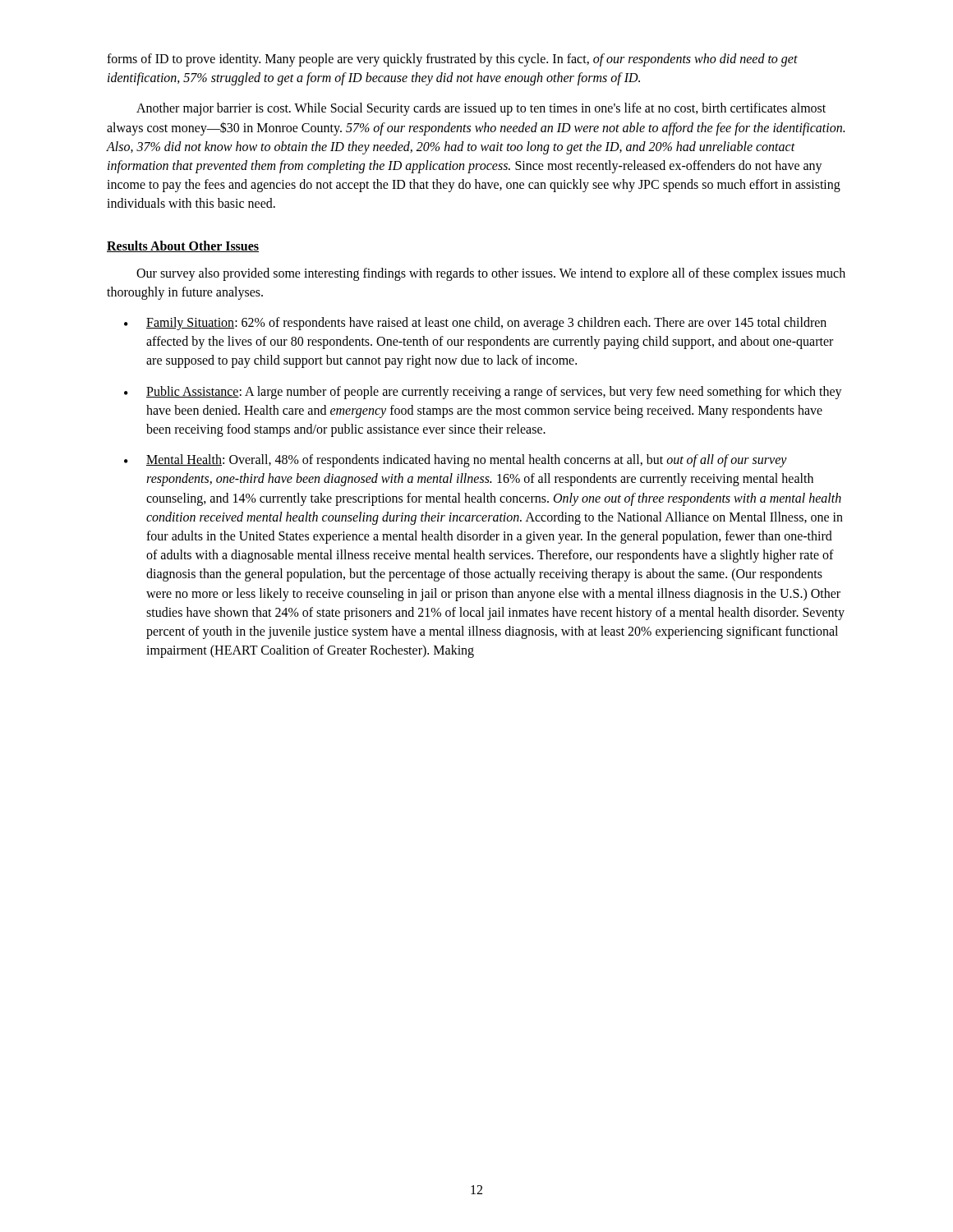Viewport: 953px width, 1232px height.
Task: Select the text block containing "Another major barrier"
Action: (x=476, y=156)
